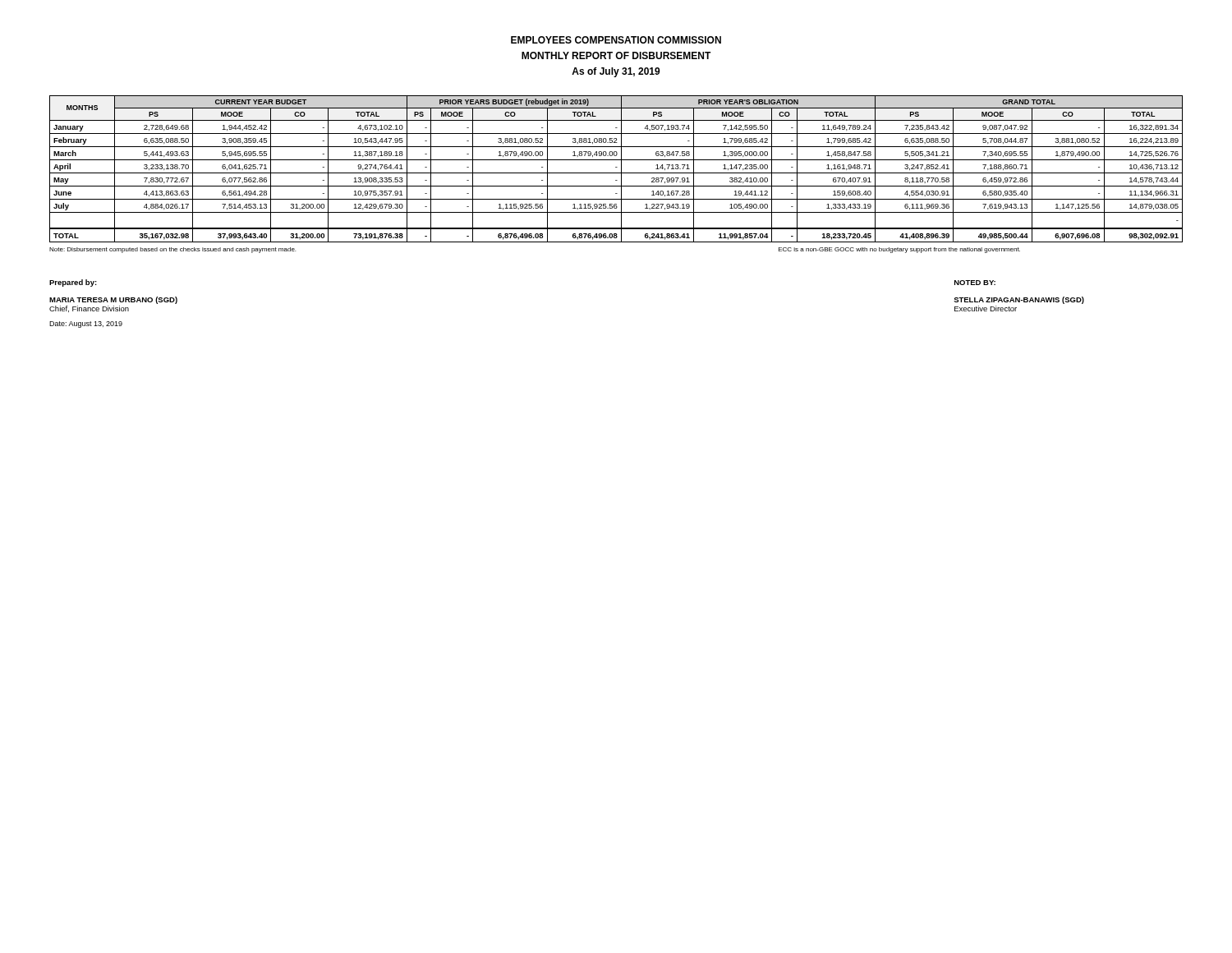Point to the block beginning "Note: Disbursement computed based on the checks"
Viewport: 1232px width, 953px height.
173,249
